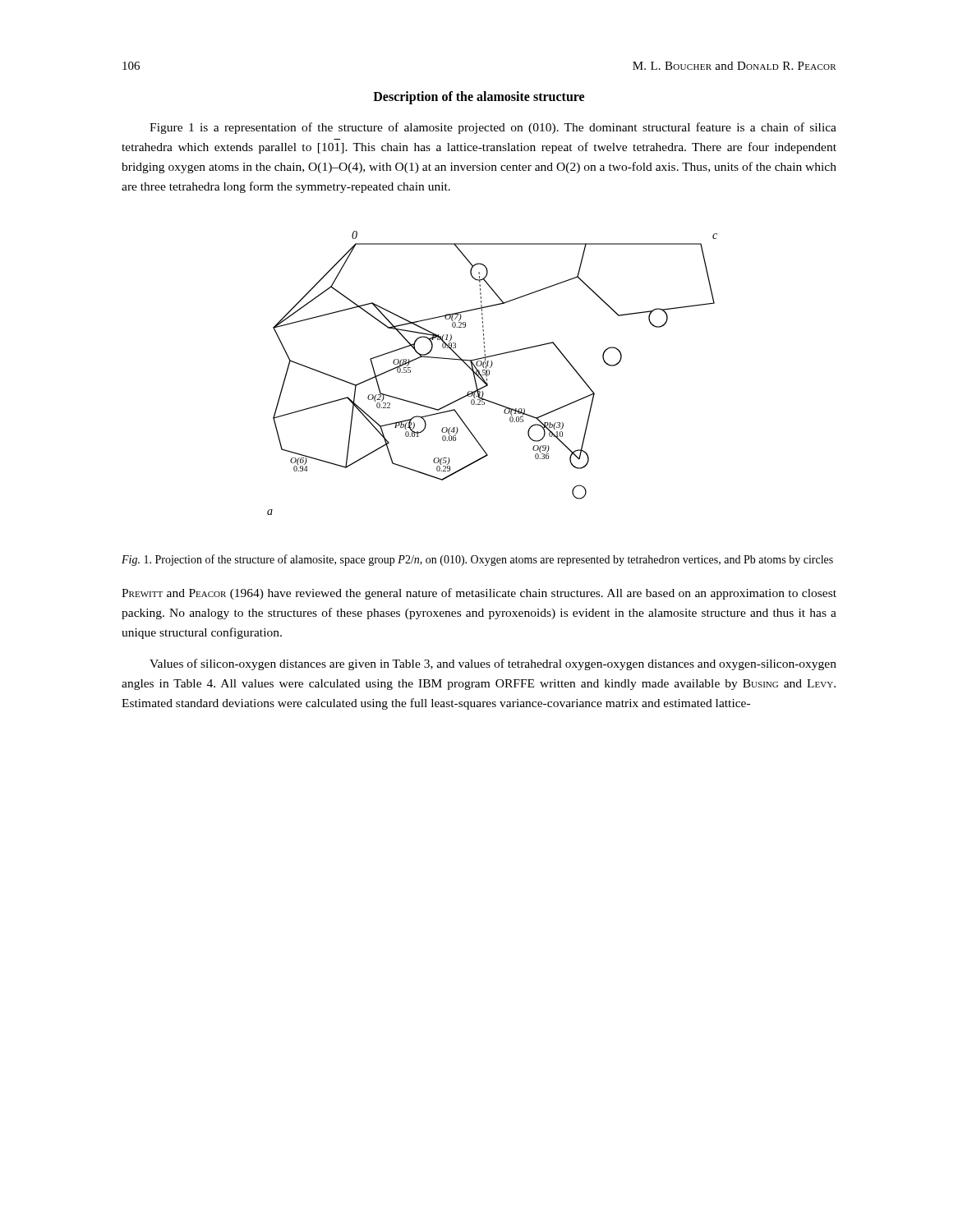The image size is (958, 1232).
Task: Navigate to the block starting "Description of the alamosite structure"
Action: (x=479, y=97)
